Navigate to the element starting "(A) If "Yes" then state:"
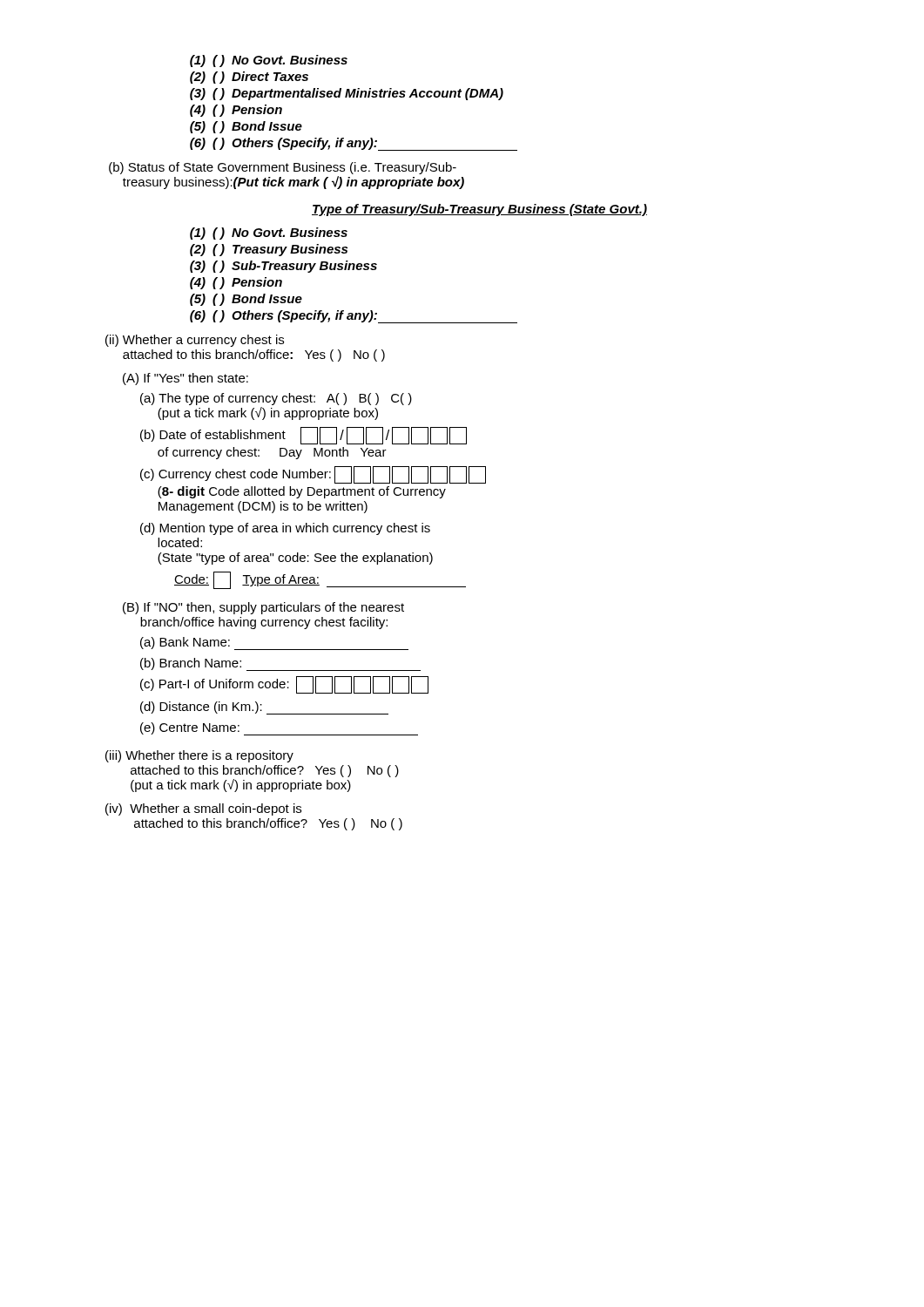This screenshot has width=924, height=1307. (x=186, y=378)
